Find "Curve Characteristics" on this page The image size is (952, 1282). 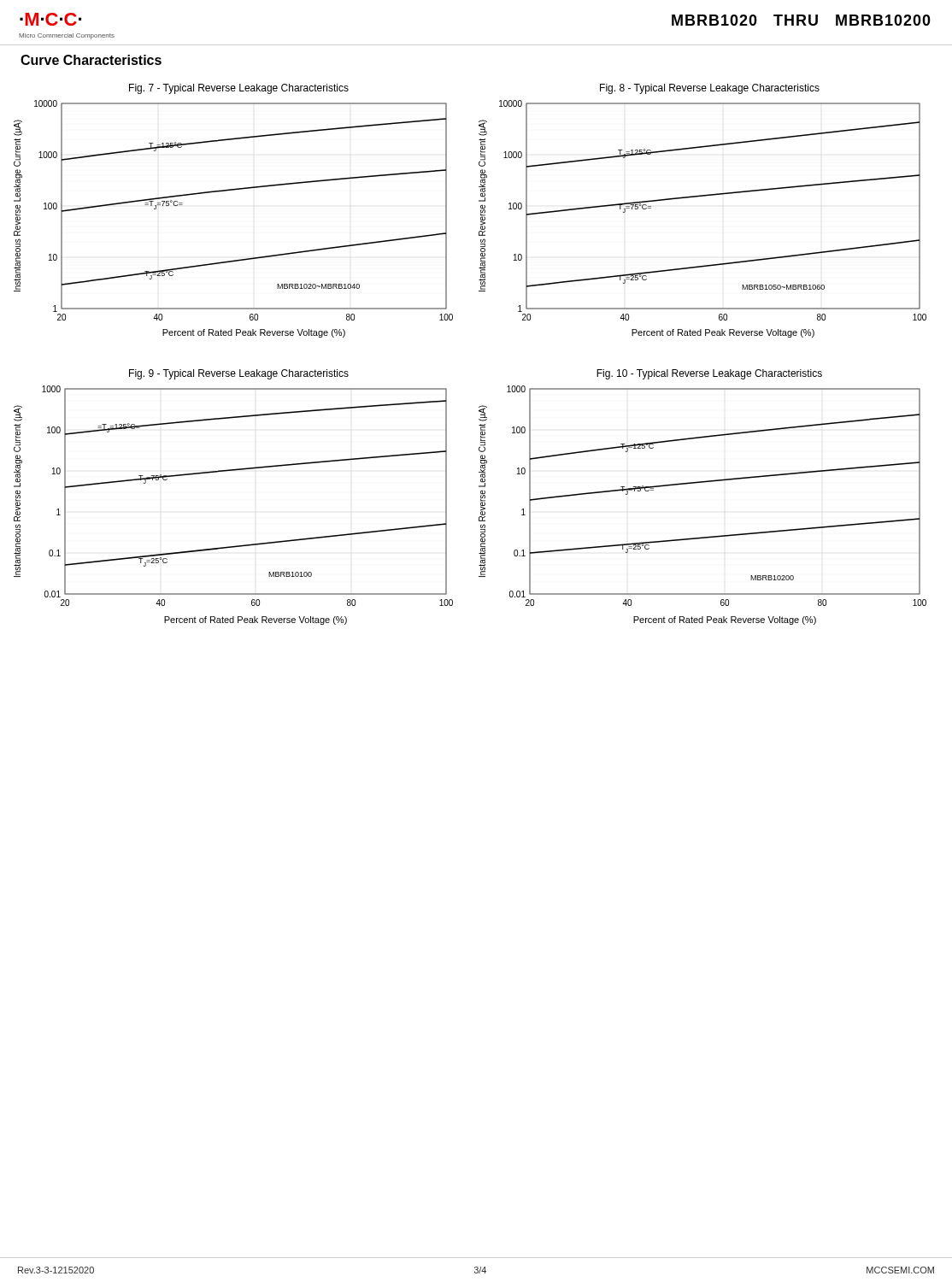91,60
